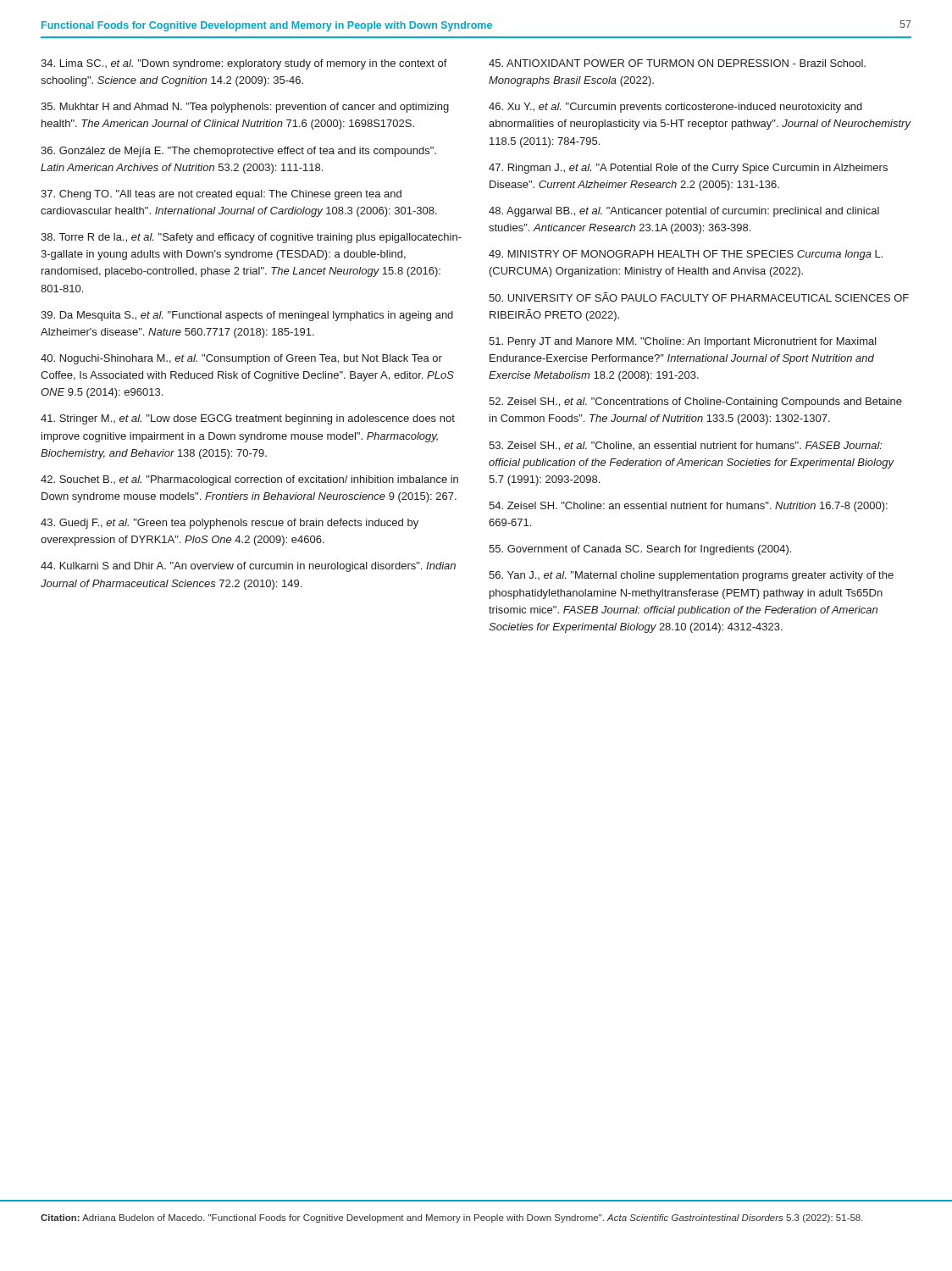This screenshot has height=1271, width=952.
Task: Navigate to the element starting "40. Noguchi-Shinohara M., et al. "Consumption of"
Action: click(247, 375)
